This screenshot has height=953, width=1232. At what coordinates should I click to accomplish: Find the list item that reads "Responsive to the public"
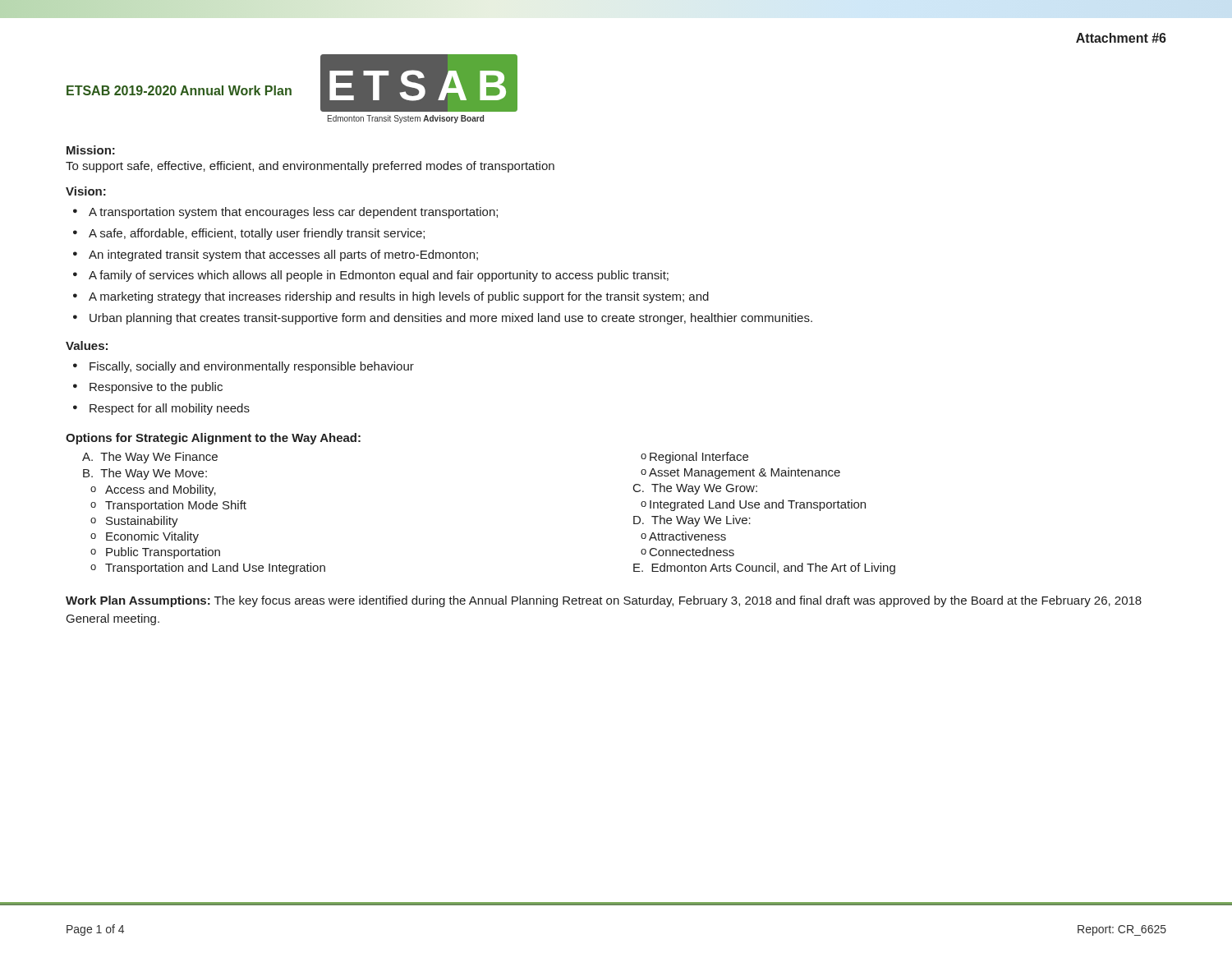click(x=156, y=387)
